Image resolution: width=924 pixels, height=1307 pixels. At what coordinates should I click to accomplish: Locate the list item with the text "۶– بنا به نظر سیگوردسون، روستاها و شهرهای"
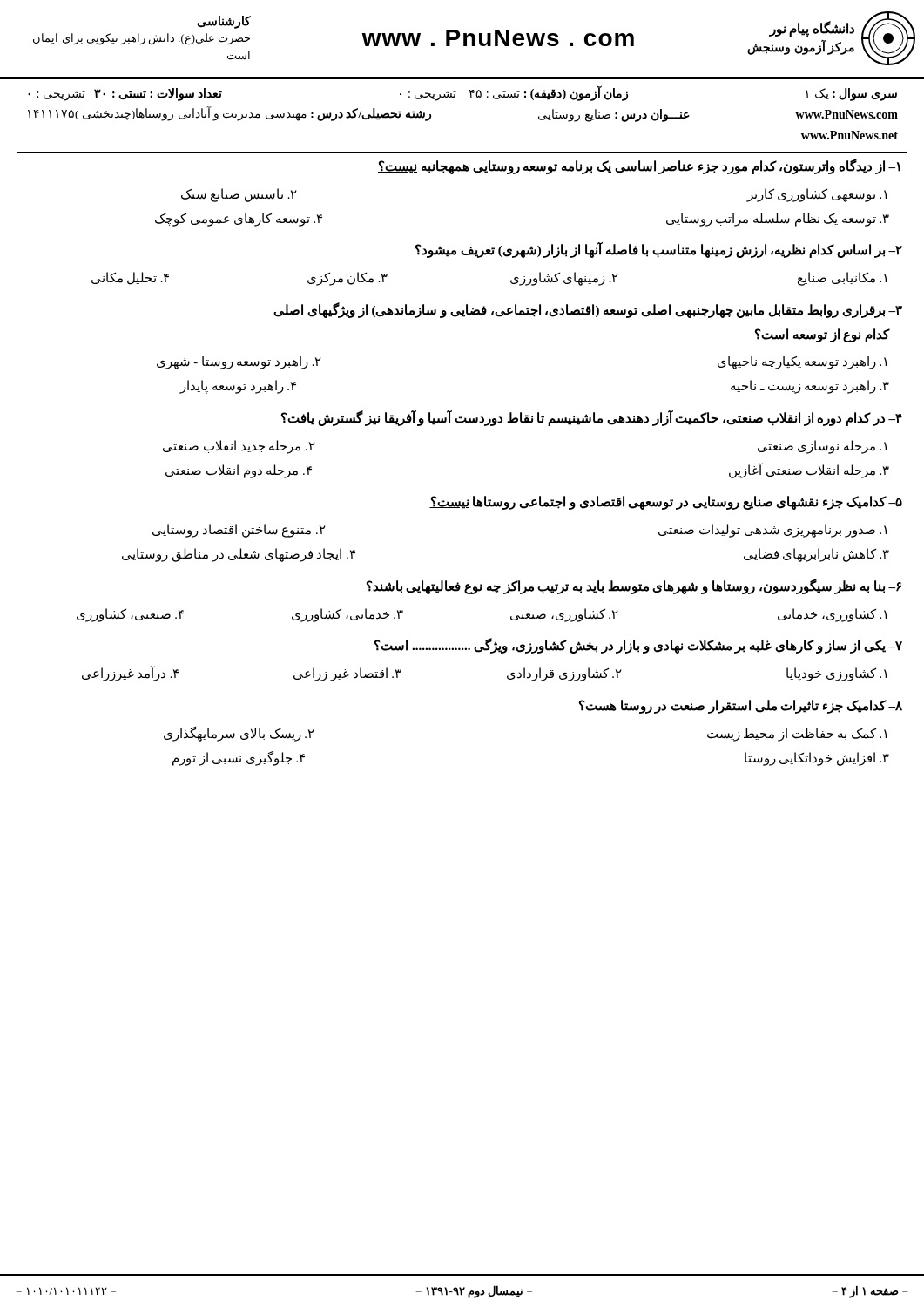click(462, 600)
